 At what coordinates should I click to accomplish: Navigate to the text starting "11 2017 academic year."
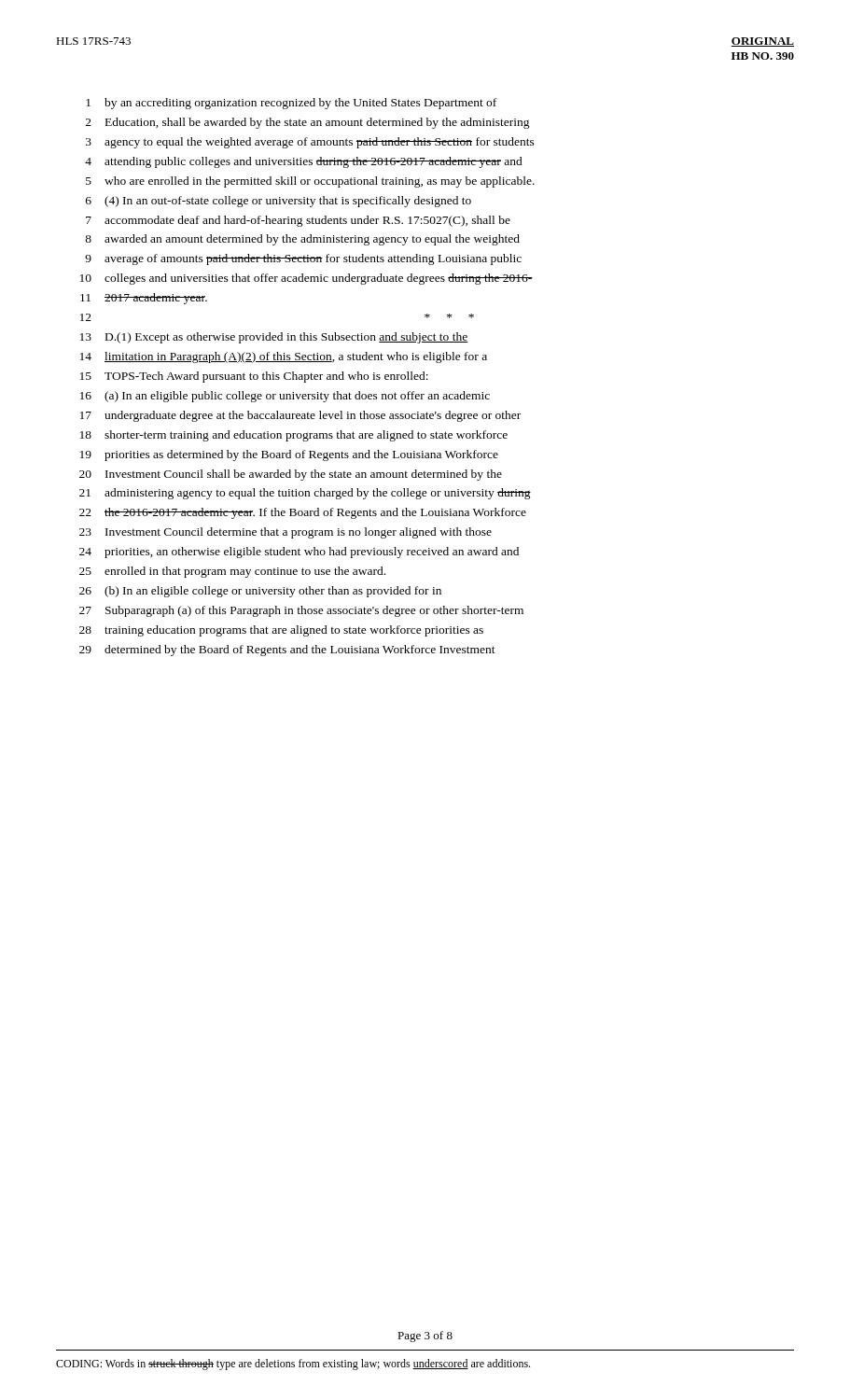(x=144, y=299)
